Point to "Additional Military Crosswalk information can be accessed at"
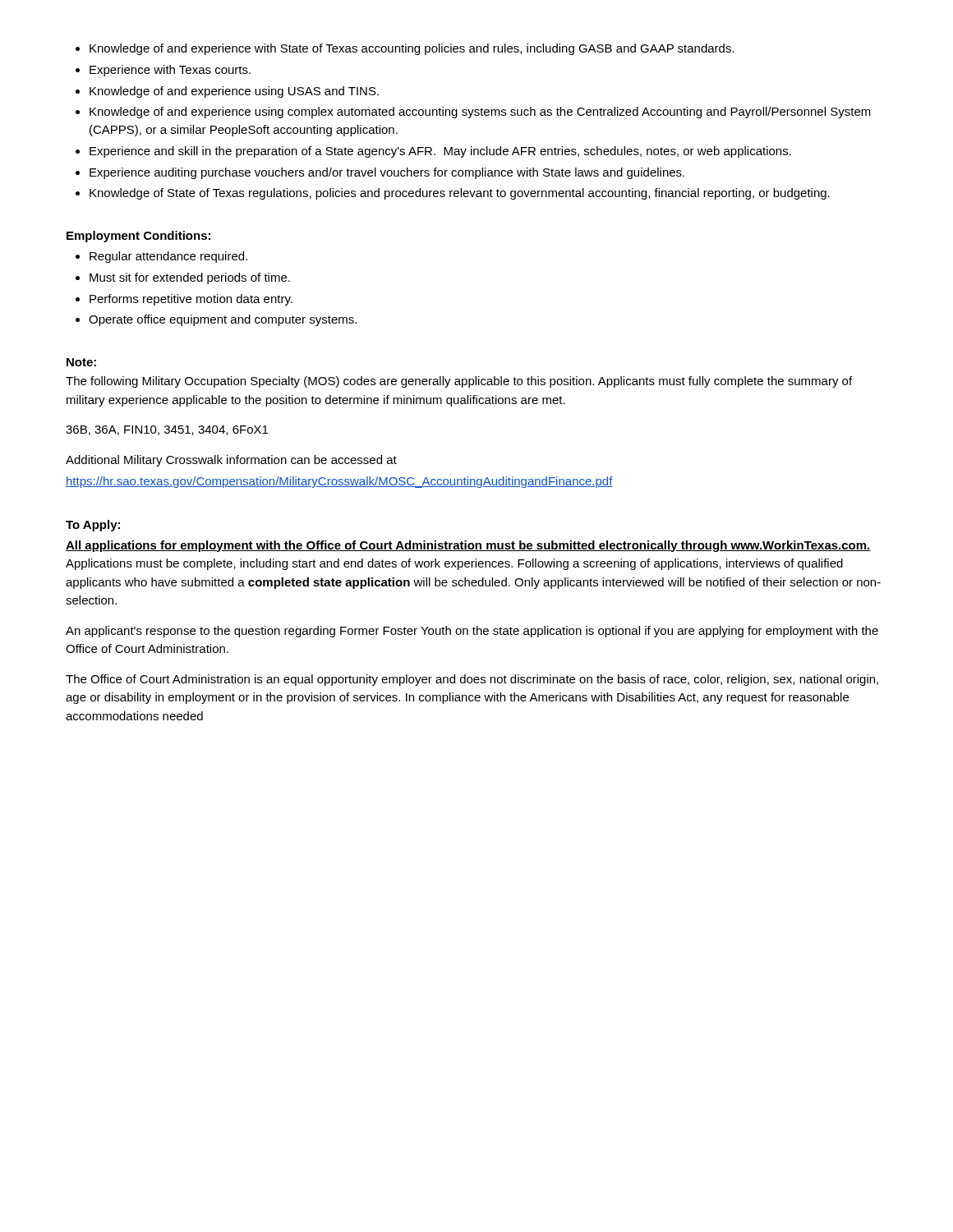Viewport: 953px width, 1232px height. point(231,461)
